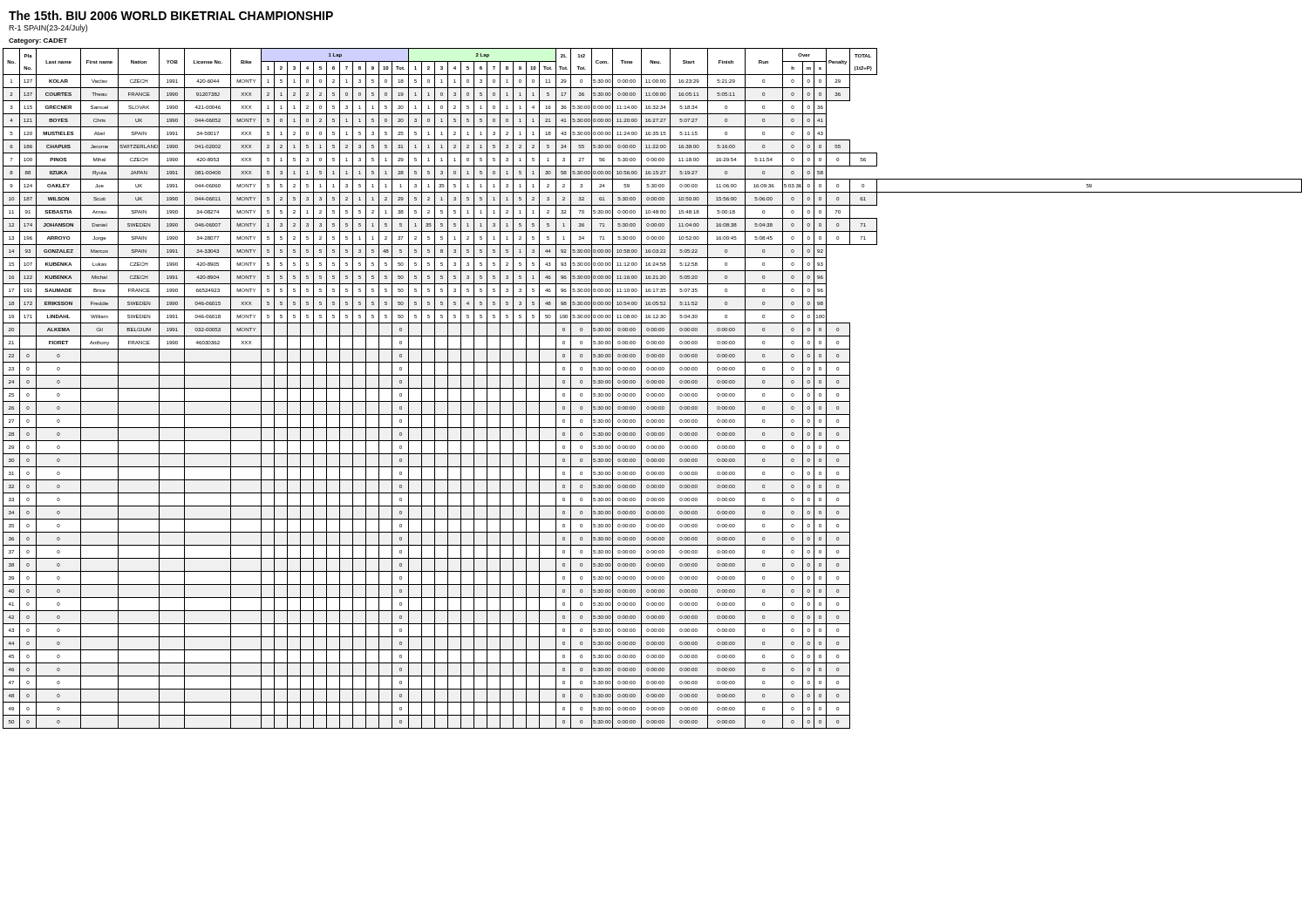Image resolution: width=1308 pixels, height=924 pixels.
Task: Where does it say "R-1 SPAIN(23-24/July)"?
Action: [x=48, y=28]
